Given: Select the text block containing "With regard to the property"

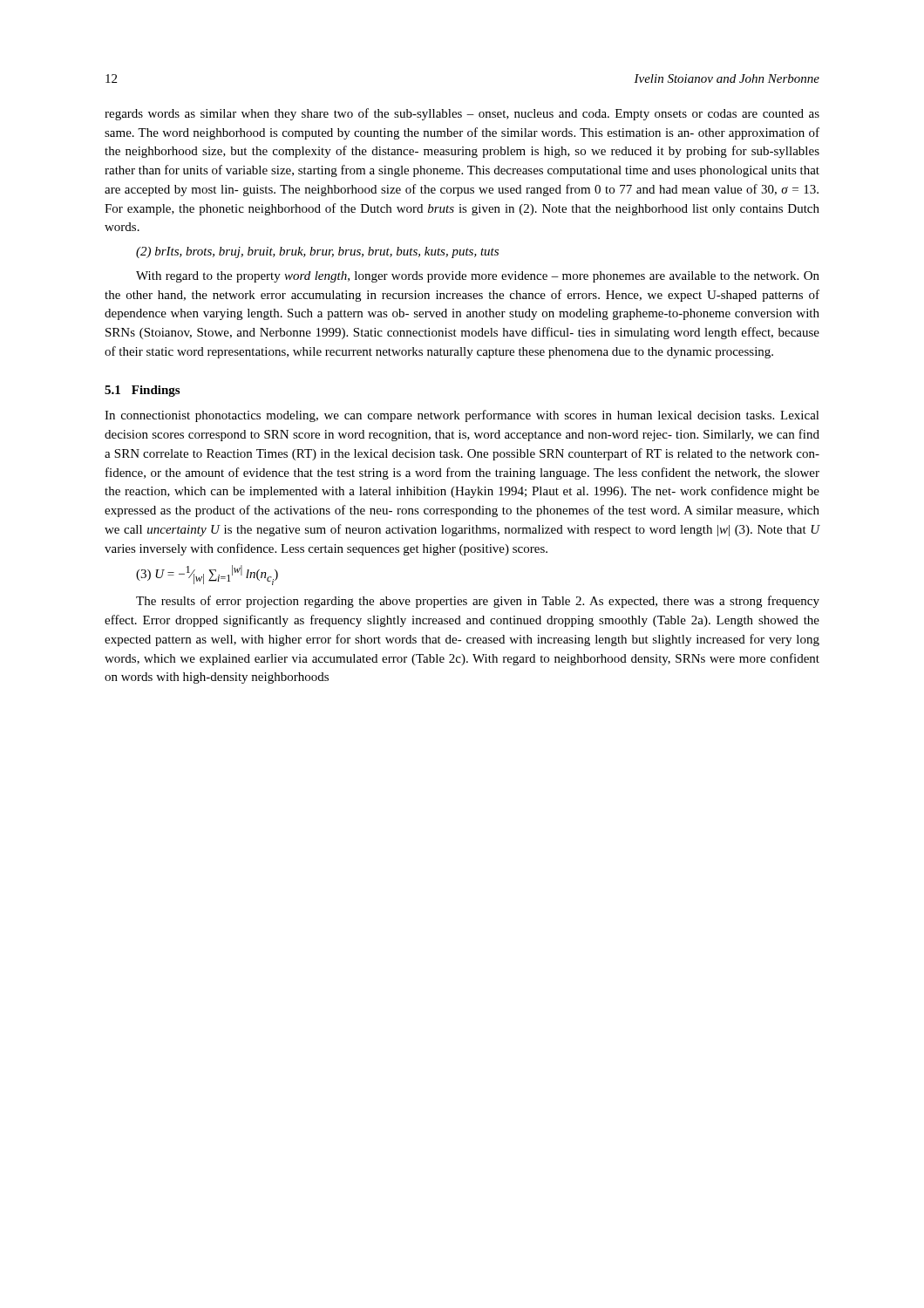Looking at the screenshot, I should click(462, 314).
